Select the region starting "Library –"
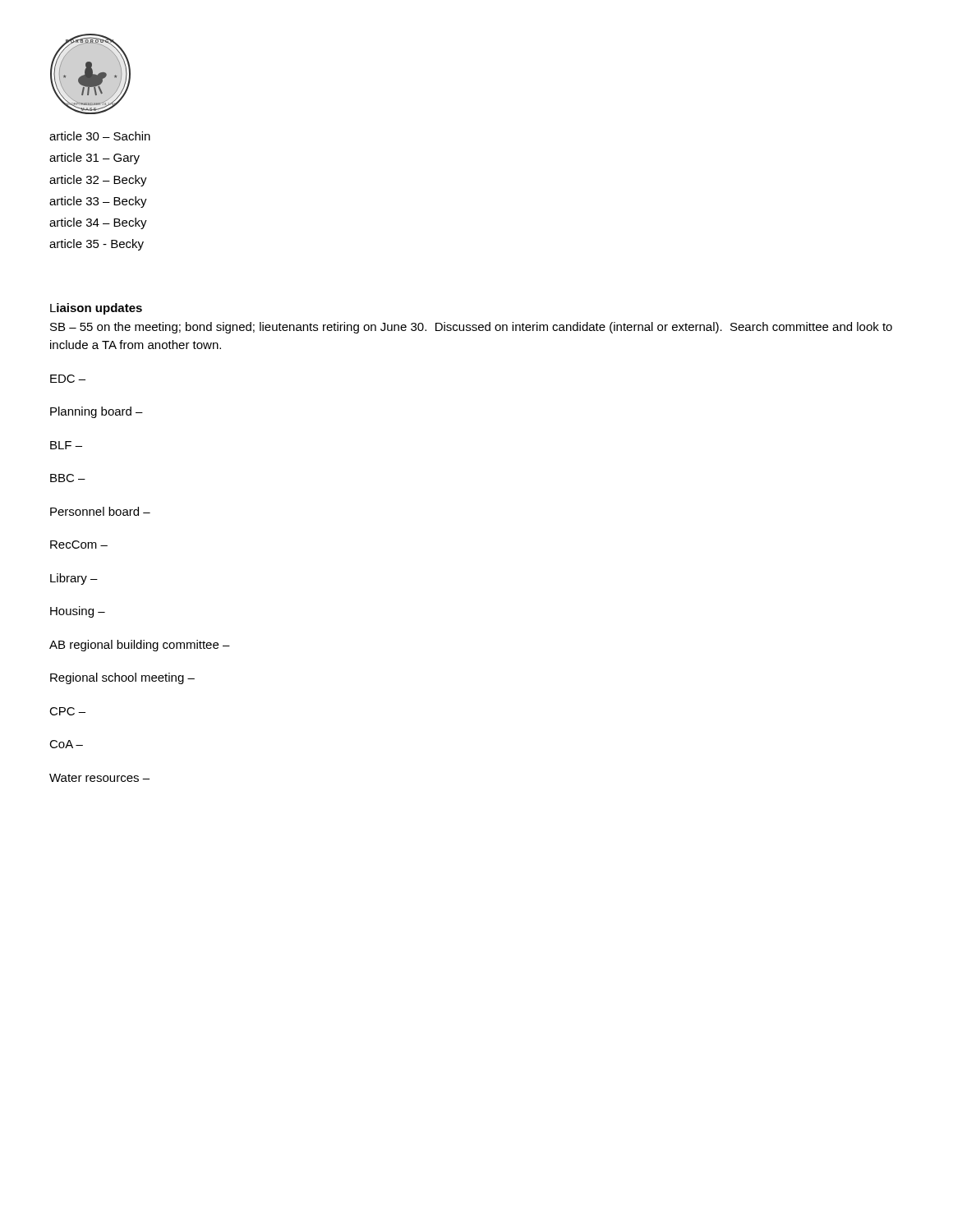 point(73,577)
